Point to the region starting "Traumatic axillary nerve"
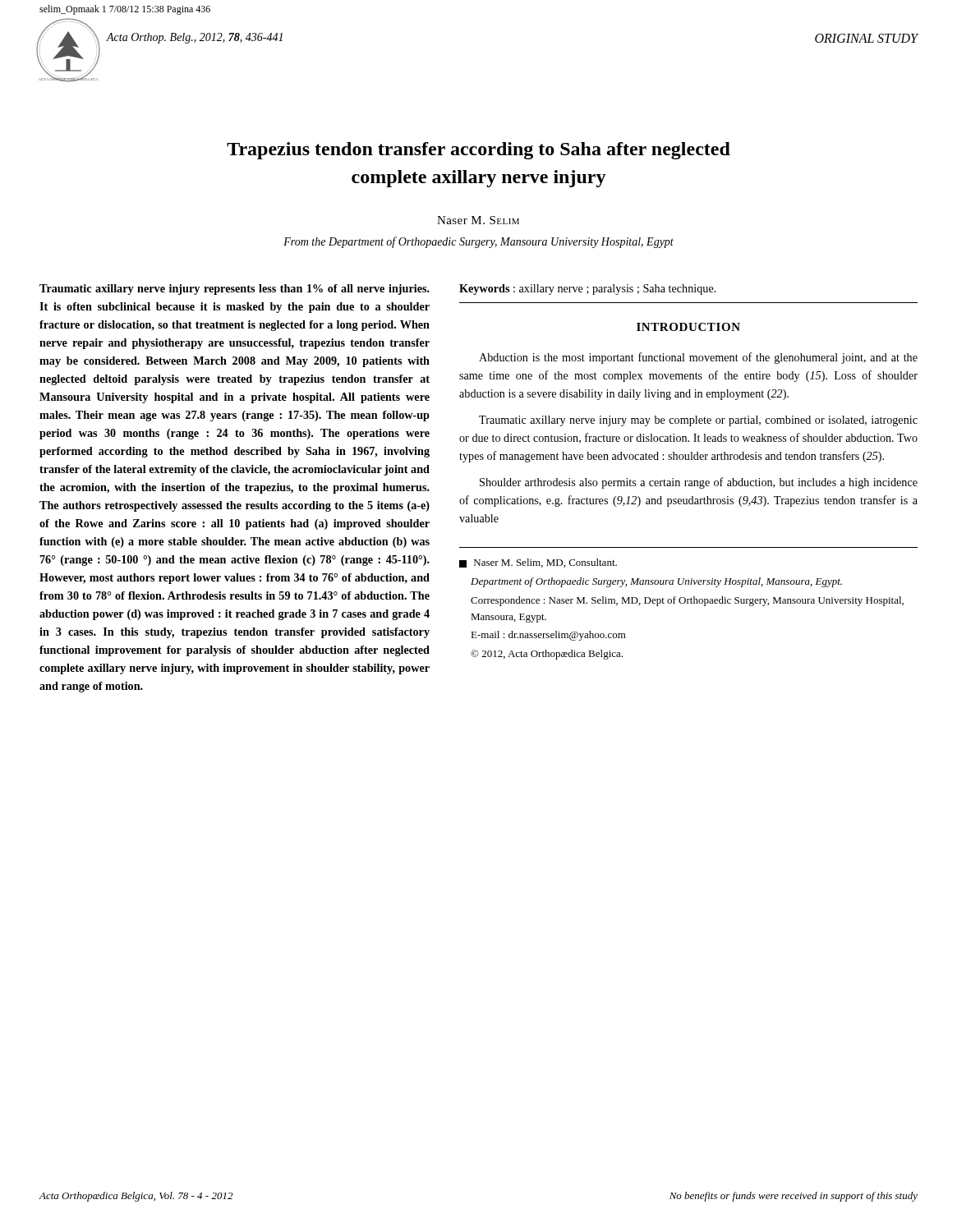The image size is (957, 1232). tap(235, 487)
